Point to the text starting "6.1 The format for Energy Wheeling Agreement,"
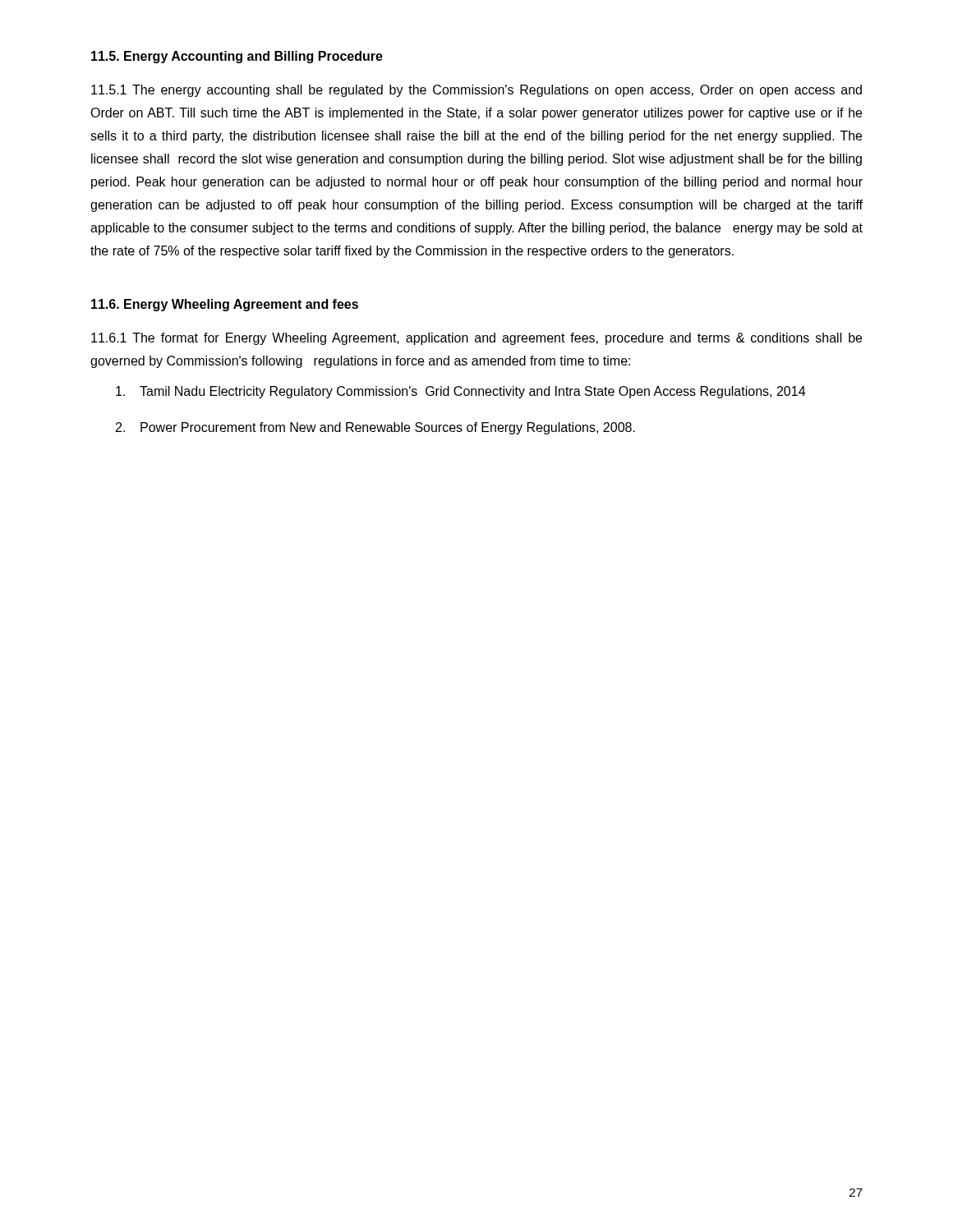The height and width of the screenshot is (1232, 953). [476, 350]
